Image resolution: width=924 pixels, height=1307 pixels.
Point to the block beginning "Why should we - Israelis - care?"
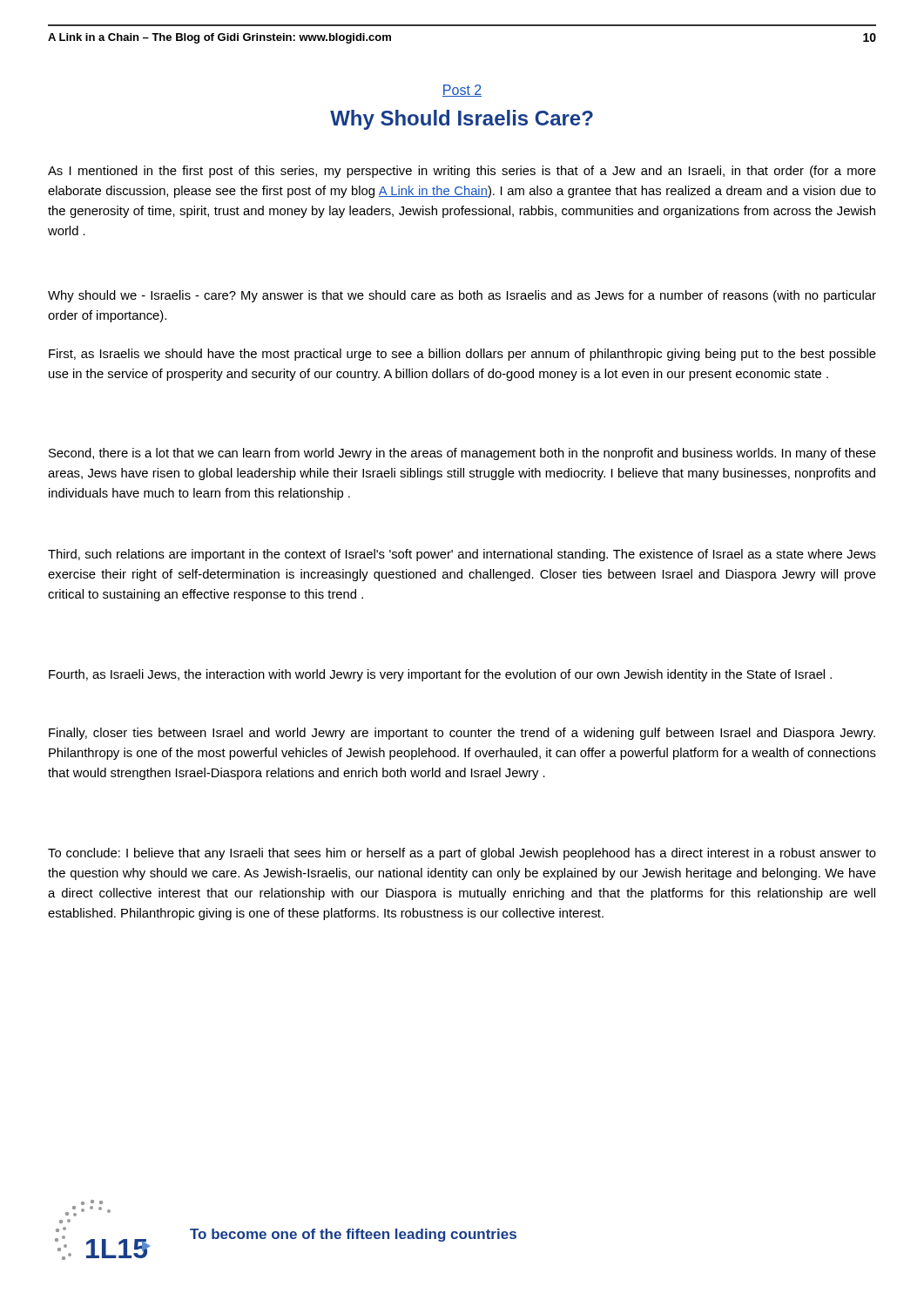tap(462, 305)
